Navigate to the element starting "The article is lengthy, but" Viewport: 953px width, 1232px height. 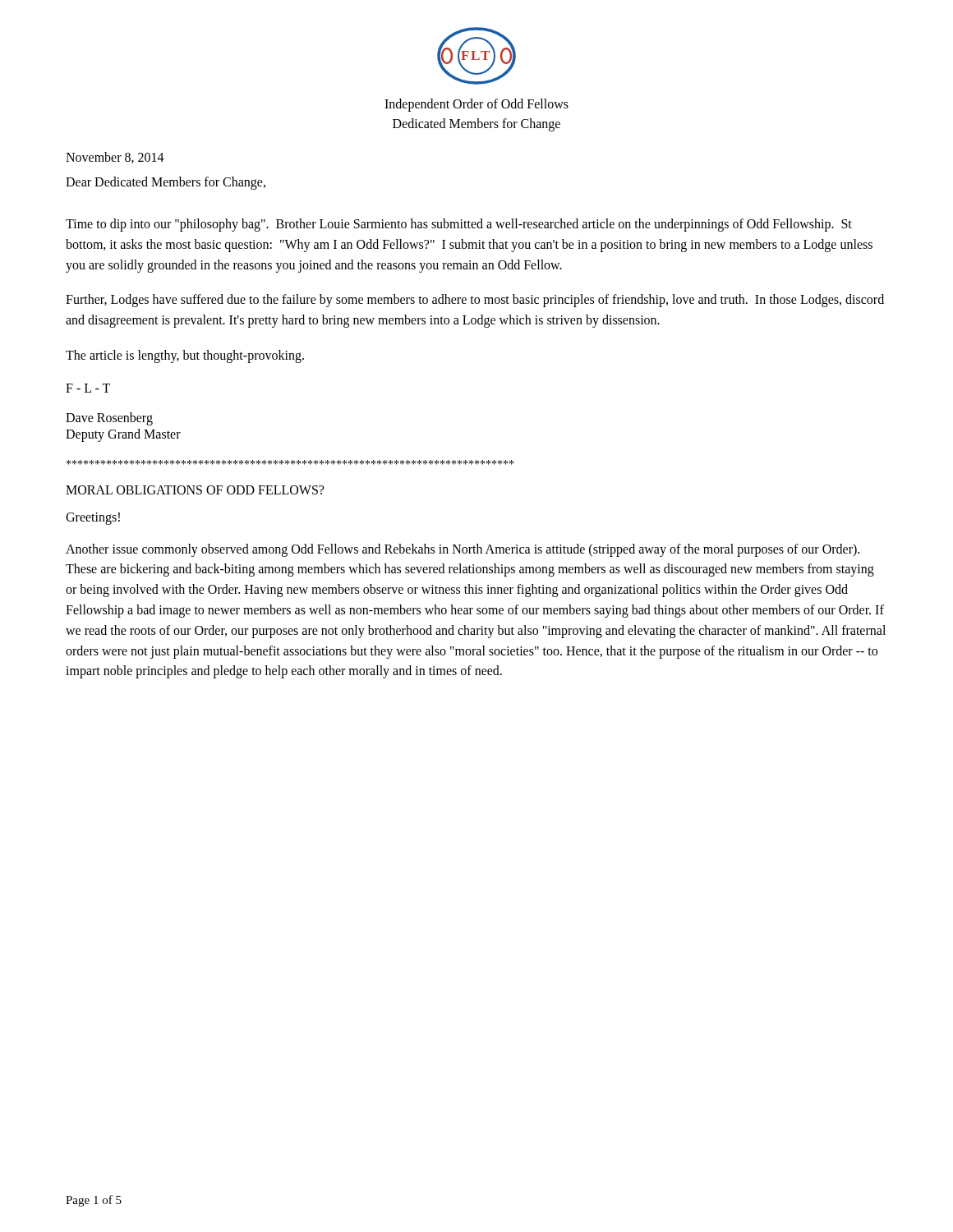185,355
